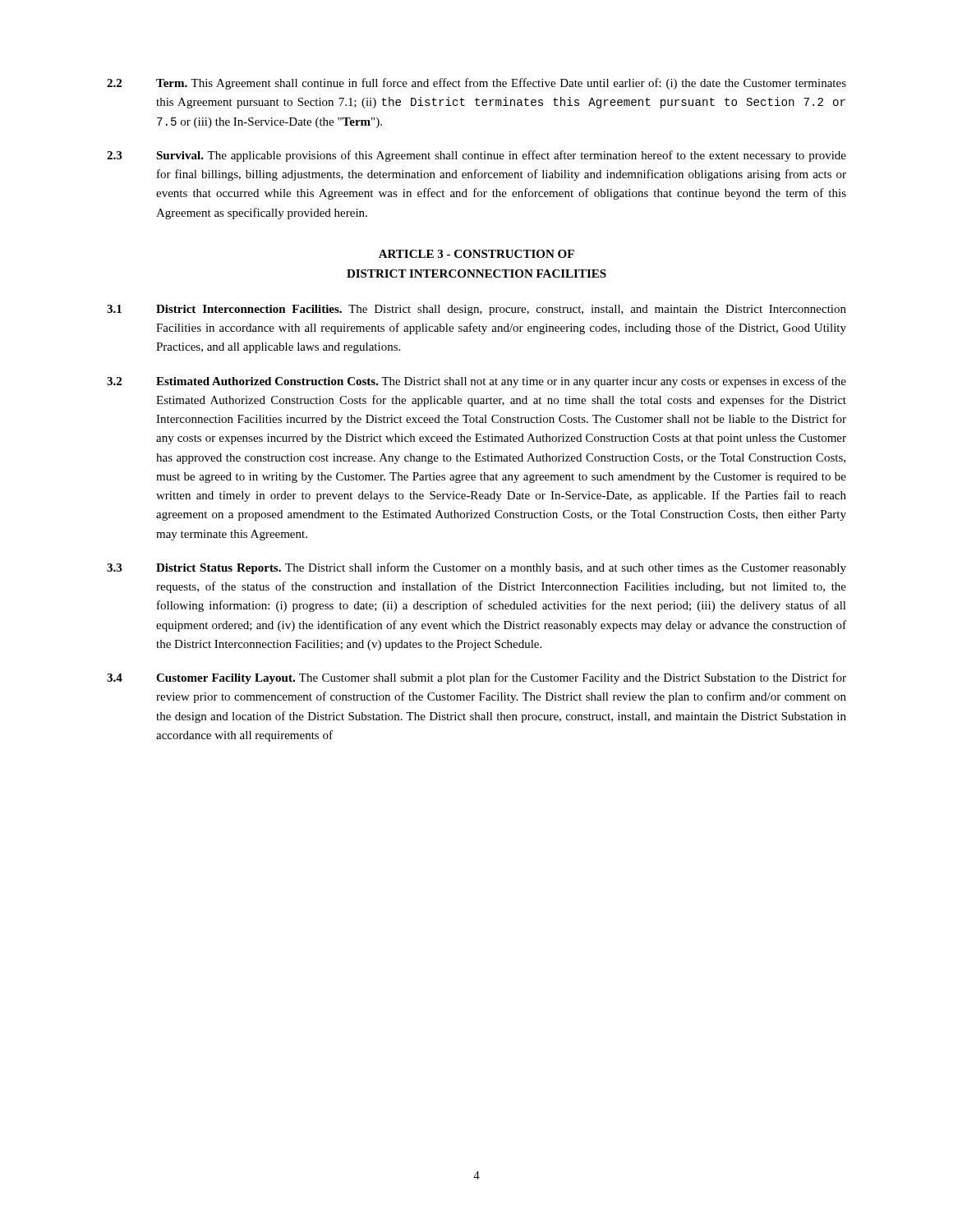953x1232 pixels.
Task: Locate the section header that says "ARTICLE 3 -"
Action: click(476, 263)
